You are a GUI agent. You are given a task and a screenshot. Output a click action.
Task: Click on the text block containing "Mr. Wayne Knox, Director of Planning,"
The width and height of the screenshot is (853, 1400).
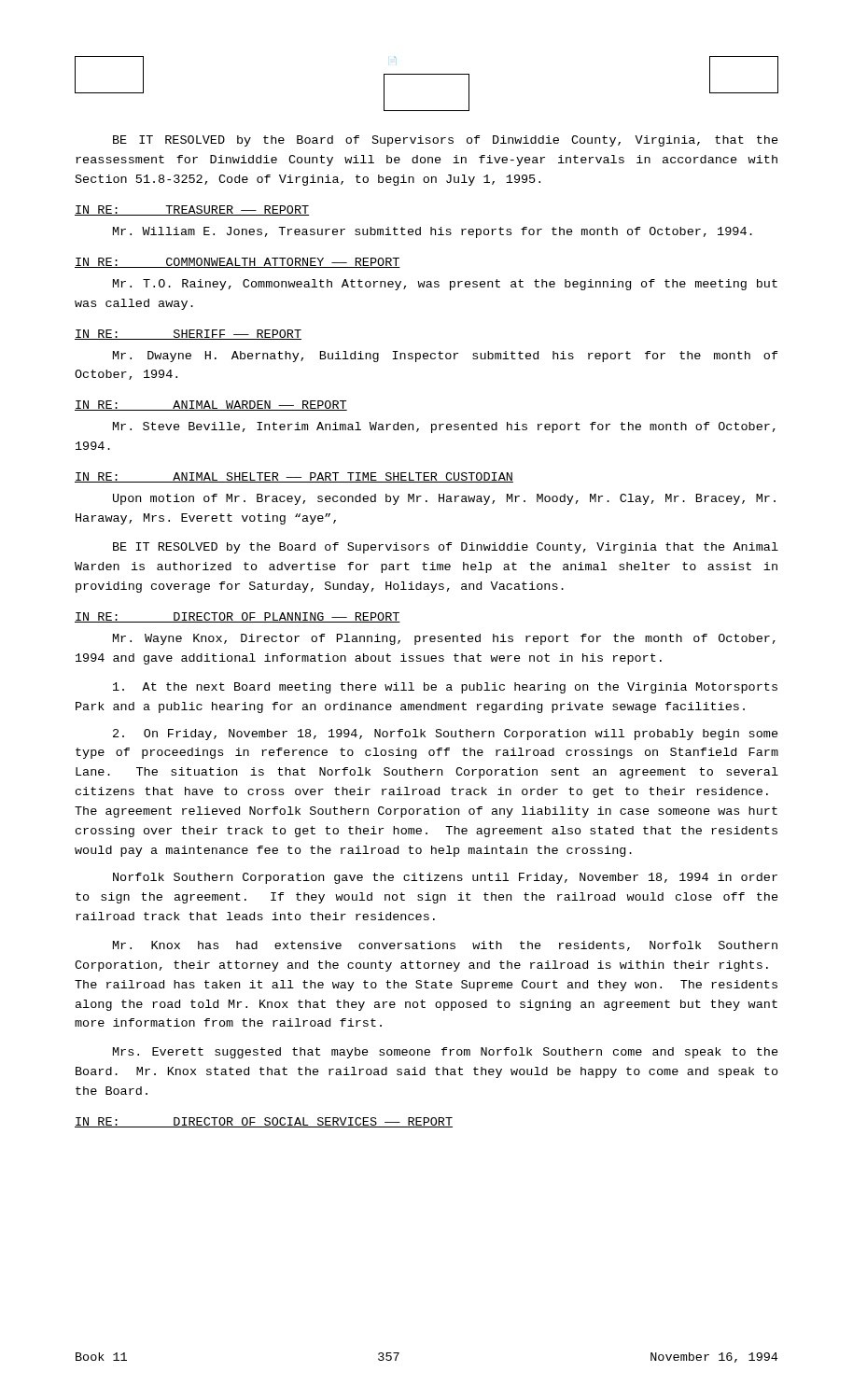(x=426, y=648)
